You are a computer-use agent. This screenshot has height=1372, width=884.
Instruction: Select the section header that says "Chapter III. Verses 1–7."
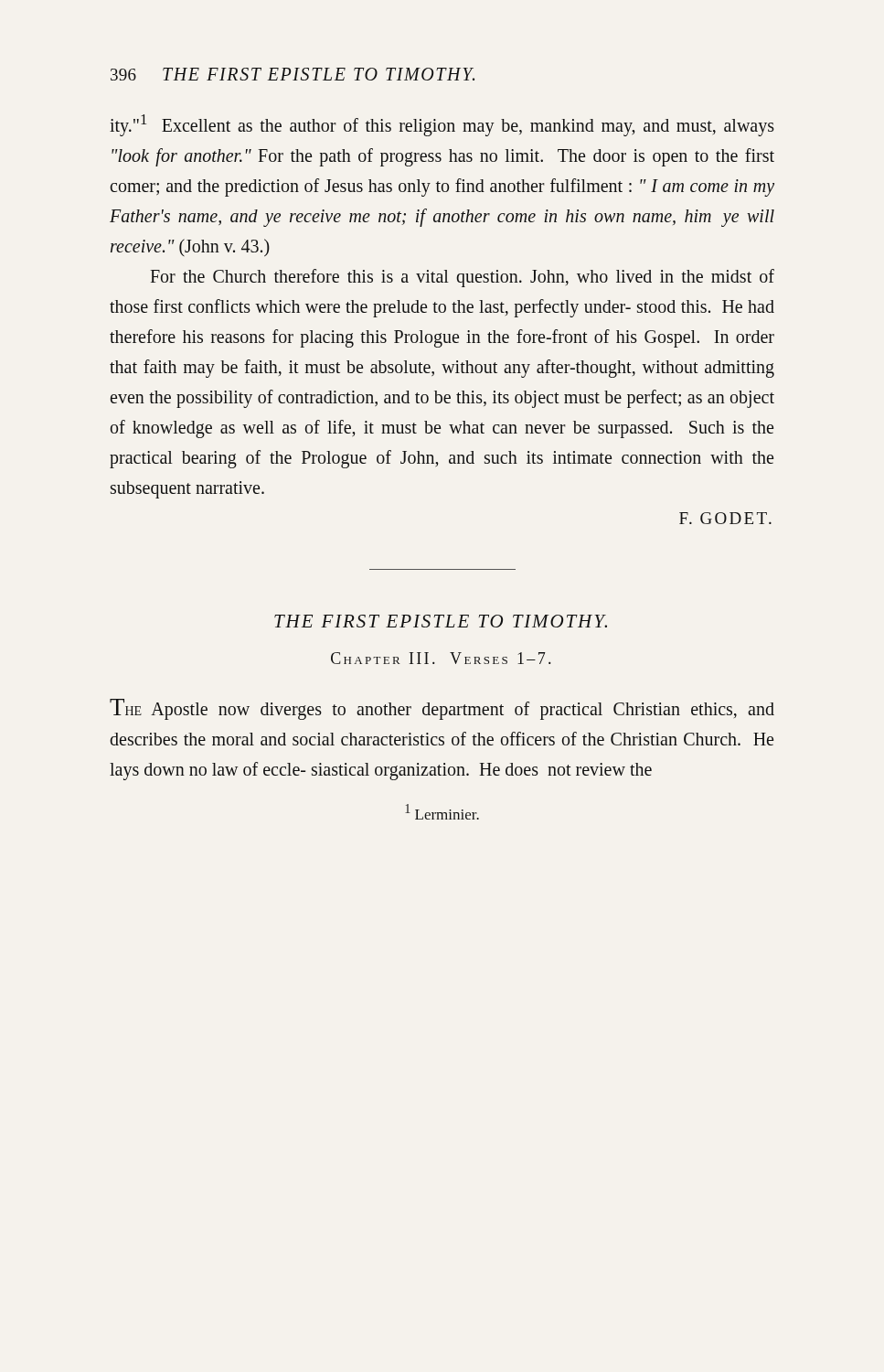click(442, 658)
